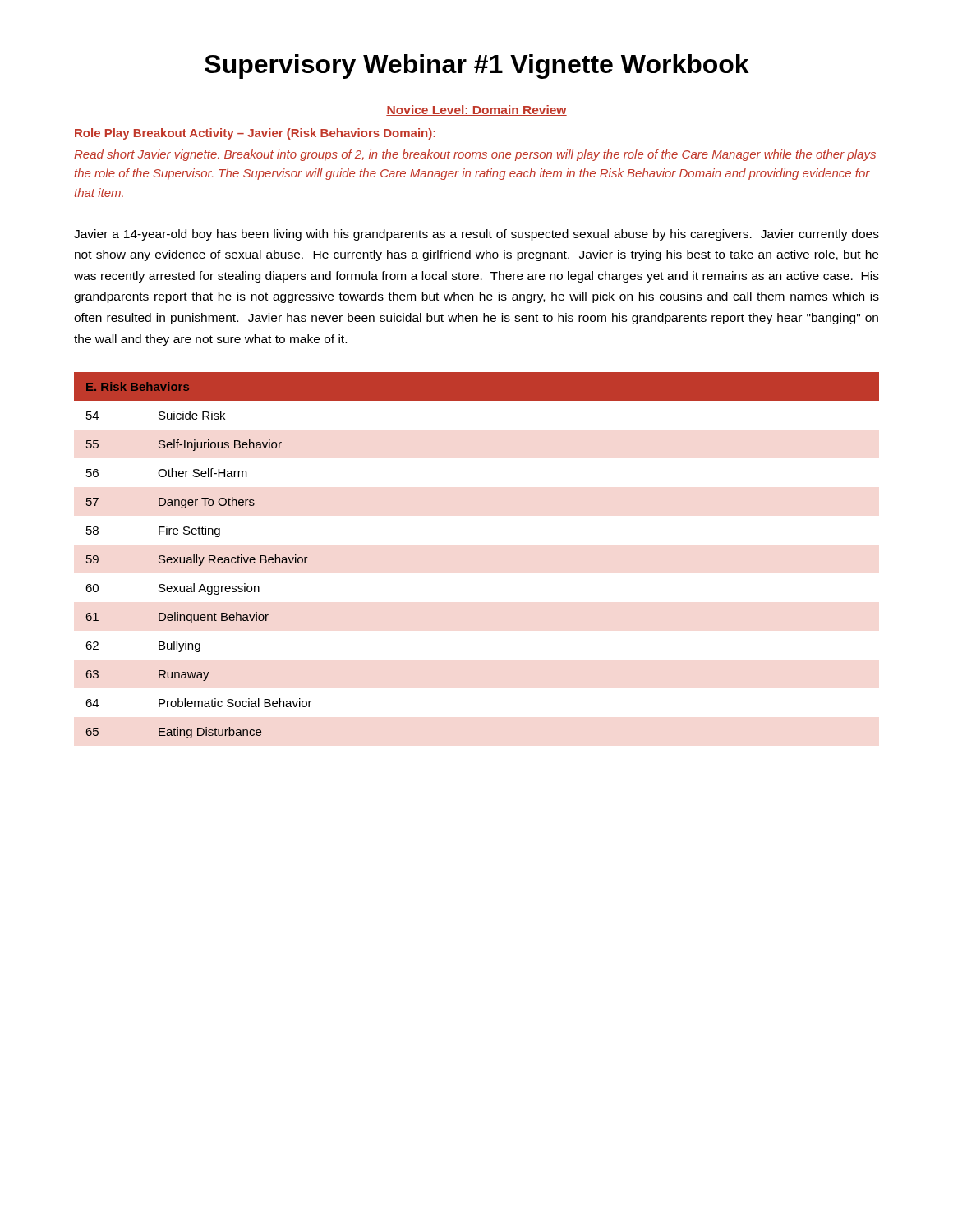Select the text block starting "Novice Level: Domain Review"

476,110
